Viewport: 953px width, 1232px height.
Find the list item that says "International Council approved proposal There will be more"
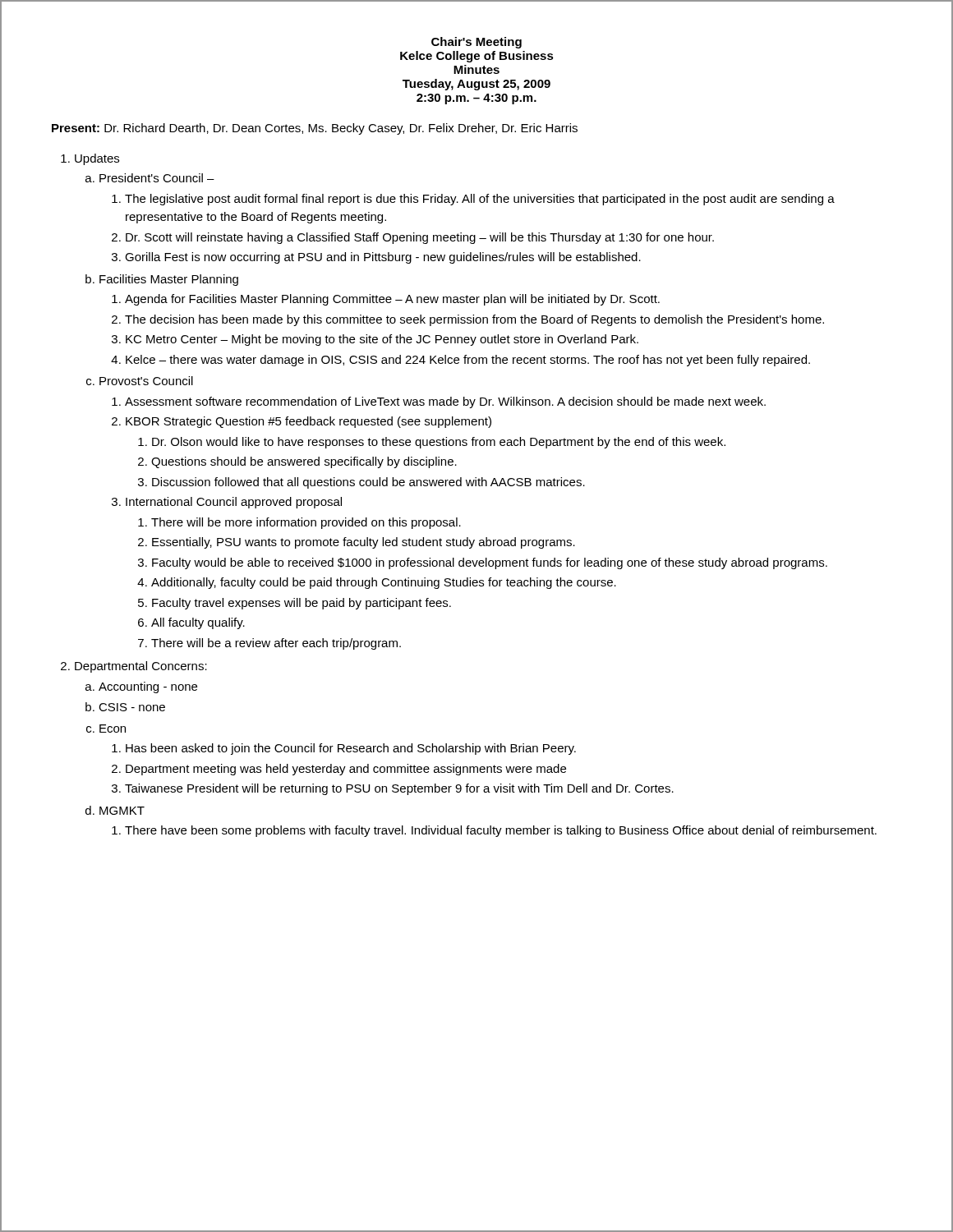pos(513,573)
